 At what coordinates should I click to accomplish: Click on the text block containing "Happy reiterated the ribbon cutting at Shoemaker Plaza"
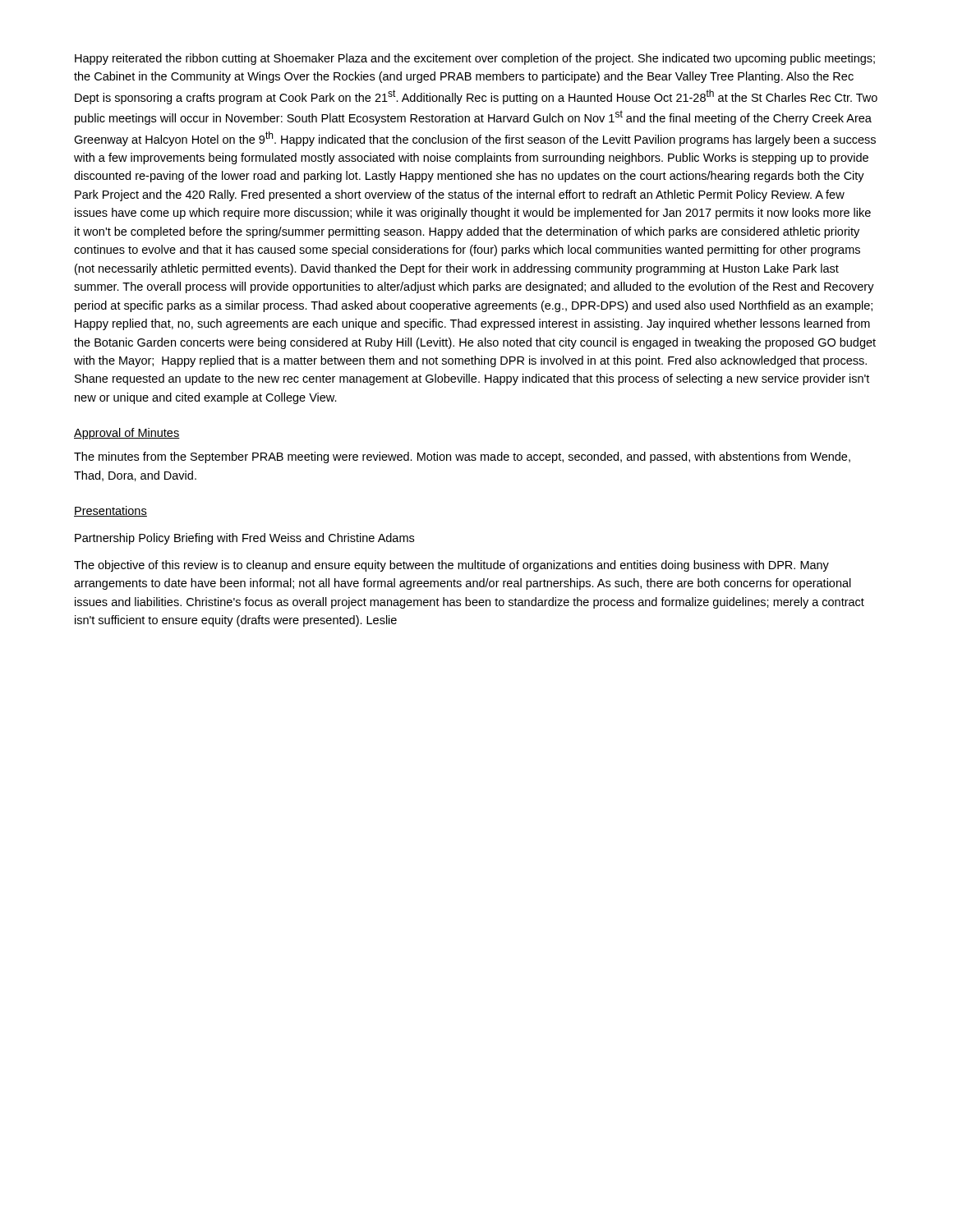click(476, 228)
